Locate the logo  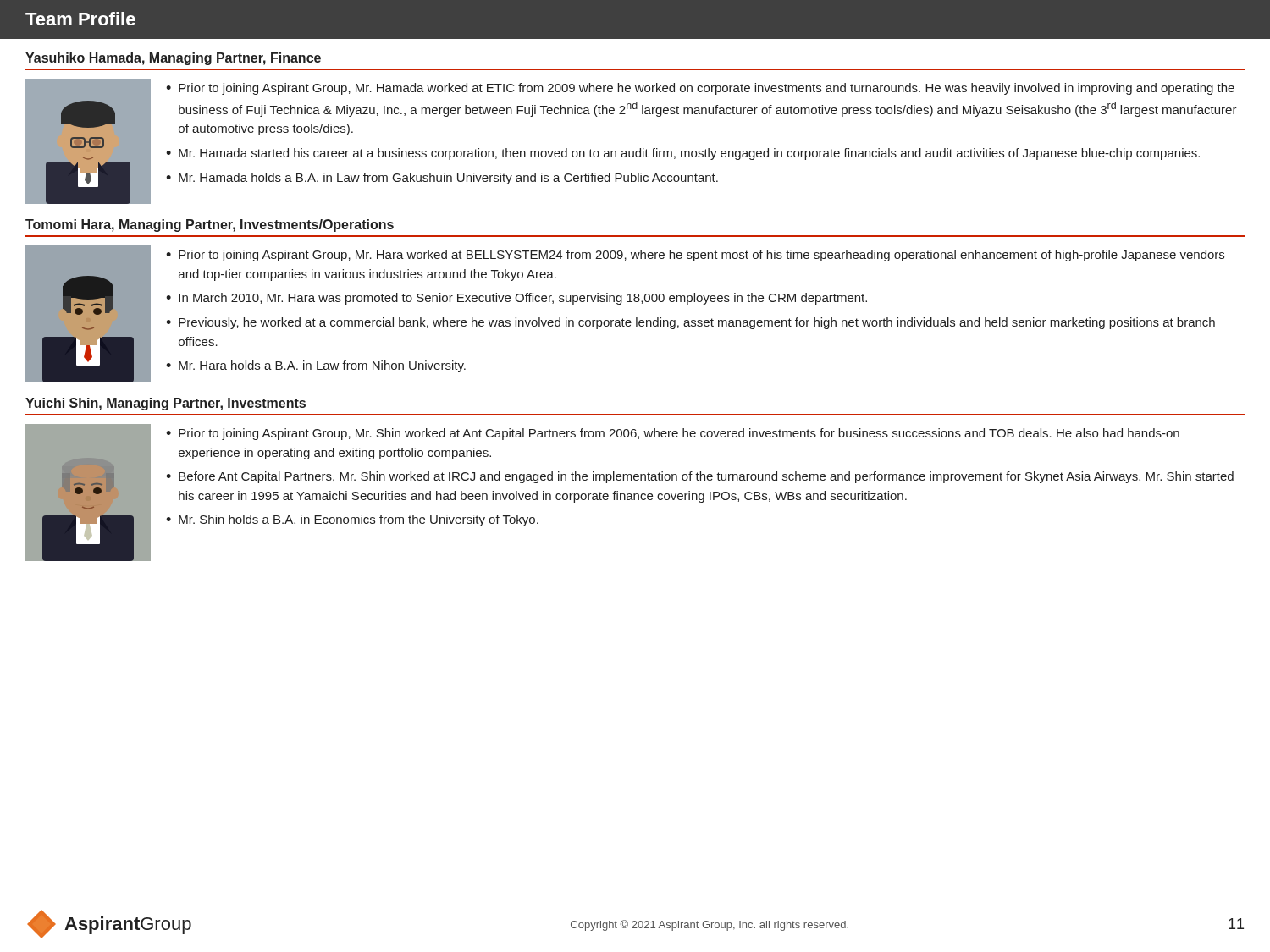point(109,924)
